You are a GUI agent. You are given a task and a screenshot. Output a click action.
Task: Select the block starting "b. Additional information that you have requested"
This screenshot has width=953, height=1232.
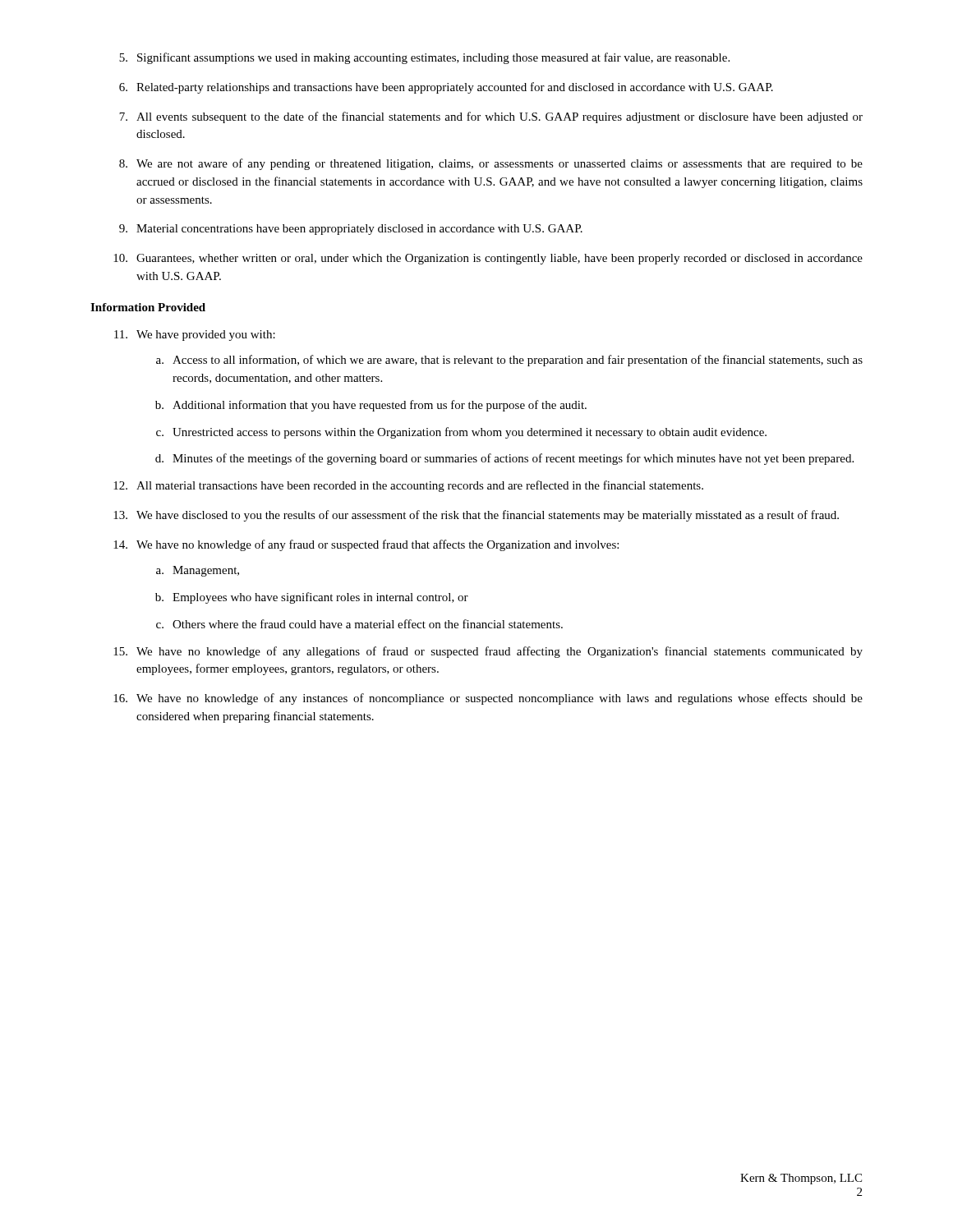pos(495,405)
